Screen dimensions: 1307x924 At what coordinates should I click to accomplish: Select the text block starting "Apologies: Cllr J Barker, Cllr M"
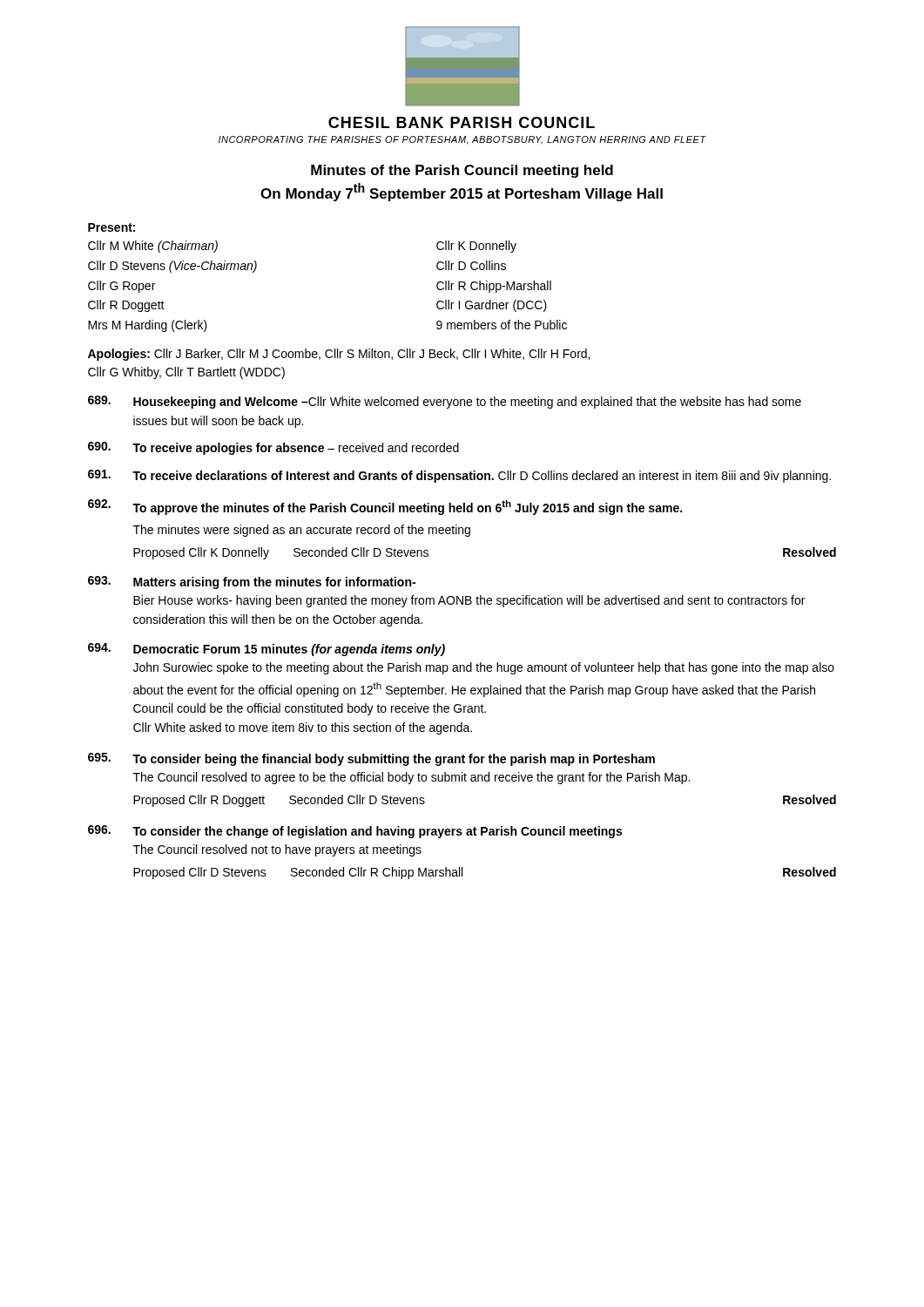(x=339, y=363)
